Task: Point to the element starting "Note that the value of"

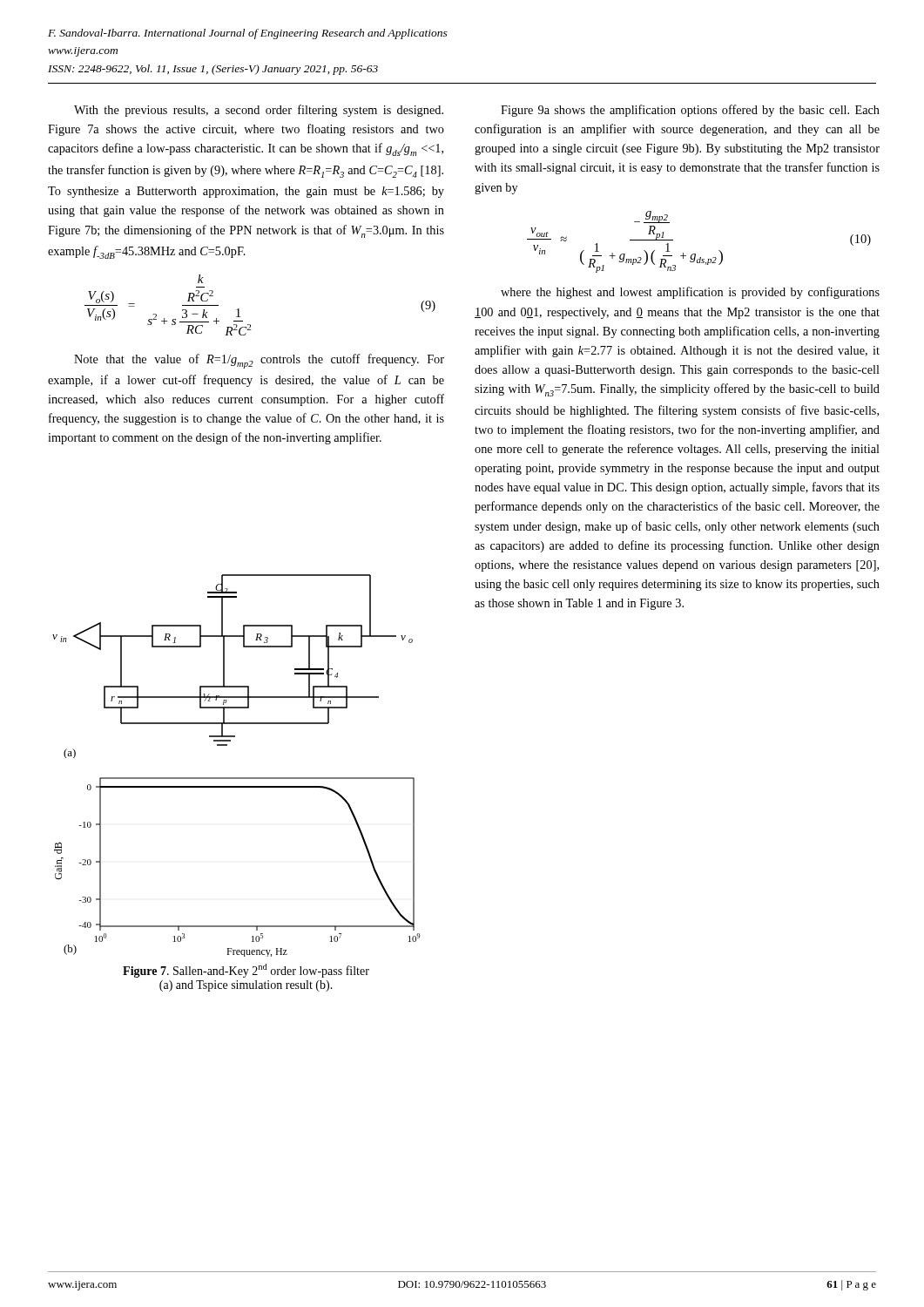Action: [246, 398]
